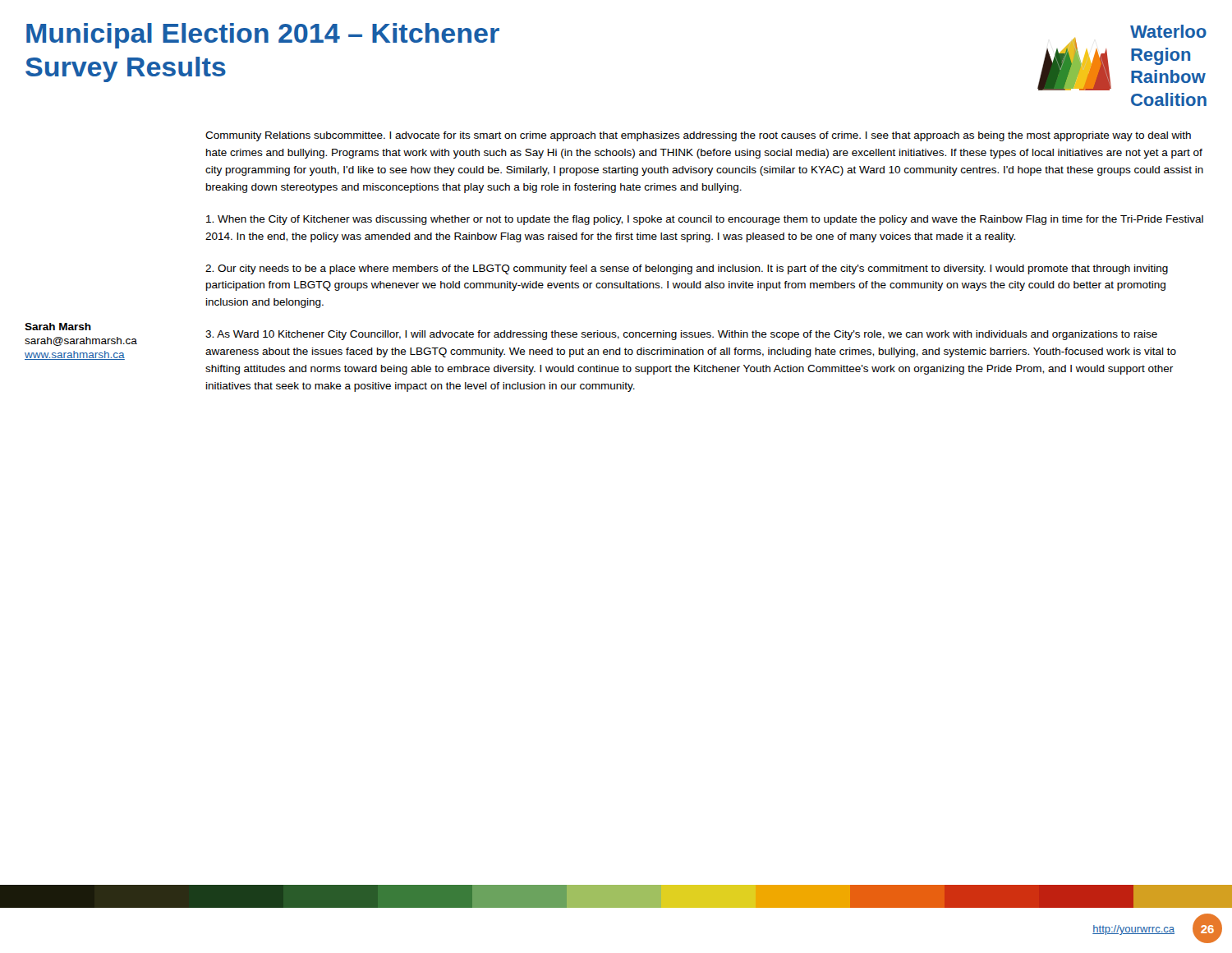Select the element starting "Municipal Election 2014"
The image size is (1232, 953).
(262, 50)
